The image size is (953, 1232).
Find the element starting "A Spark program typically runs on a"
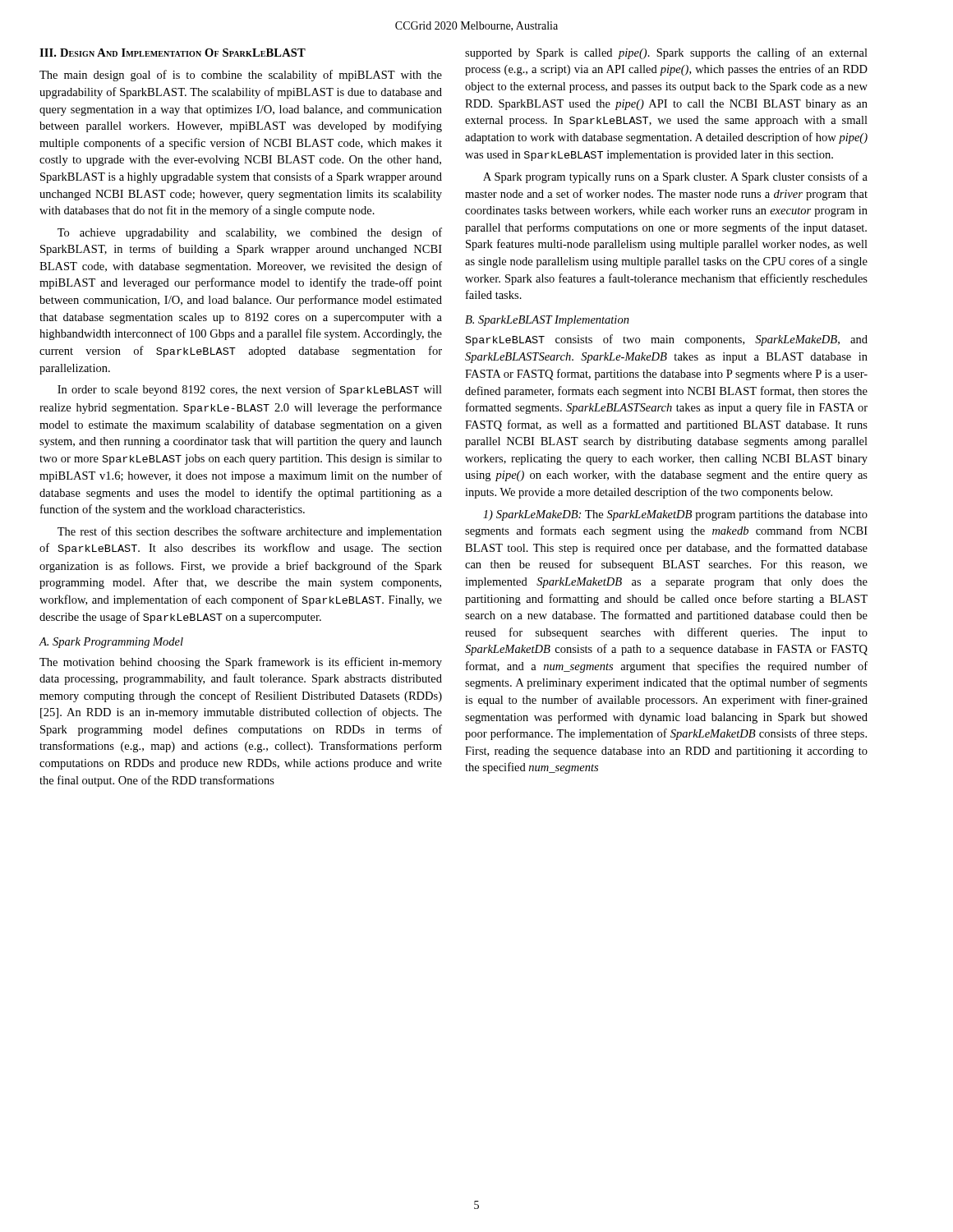(666, 236)
